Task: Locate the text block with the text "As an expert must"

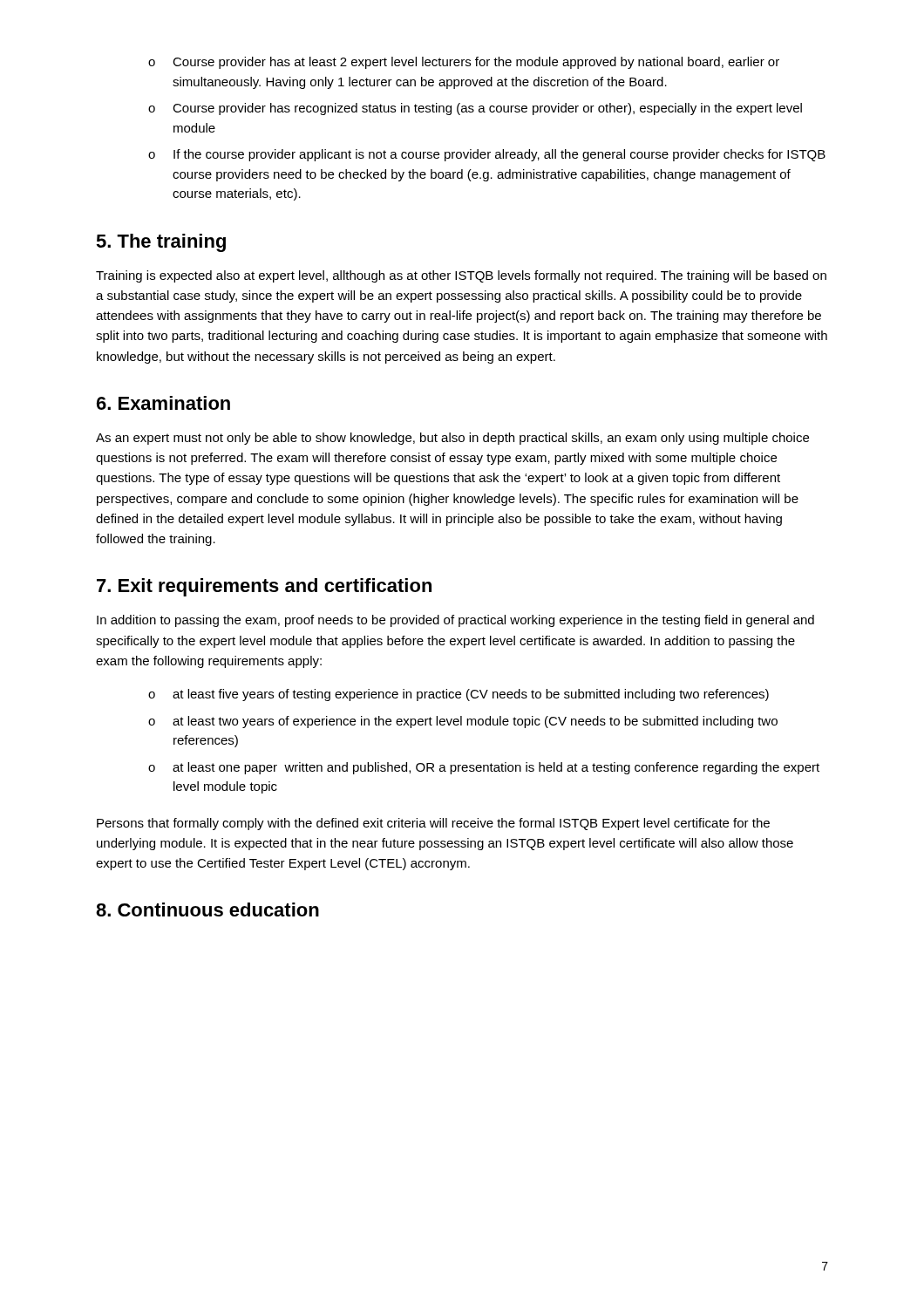Action: click(453, 488)
